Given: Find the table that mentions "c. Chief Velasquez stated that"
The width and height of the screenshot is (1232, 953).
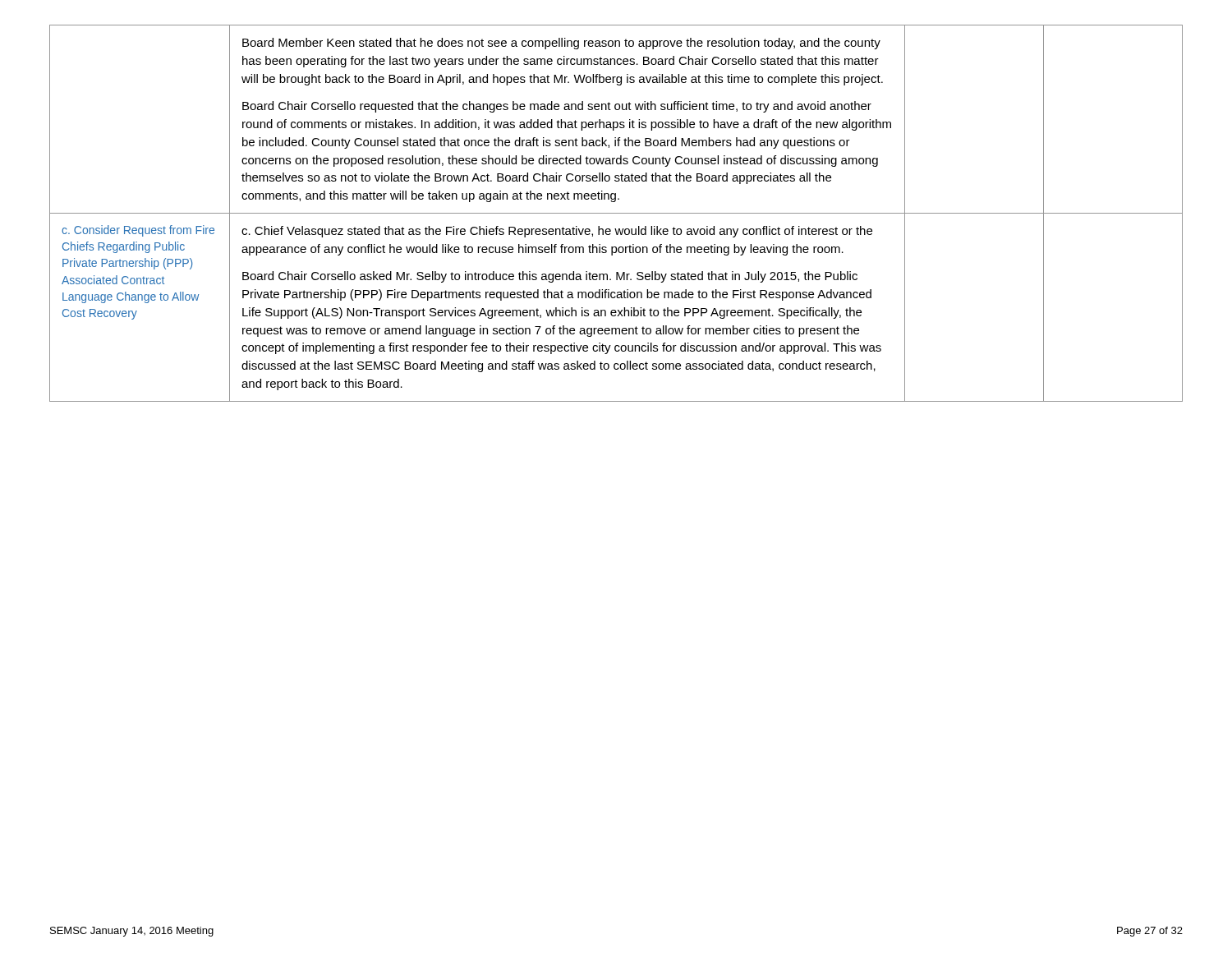Looking at the screenshot, I should [x=616, y=213].
